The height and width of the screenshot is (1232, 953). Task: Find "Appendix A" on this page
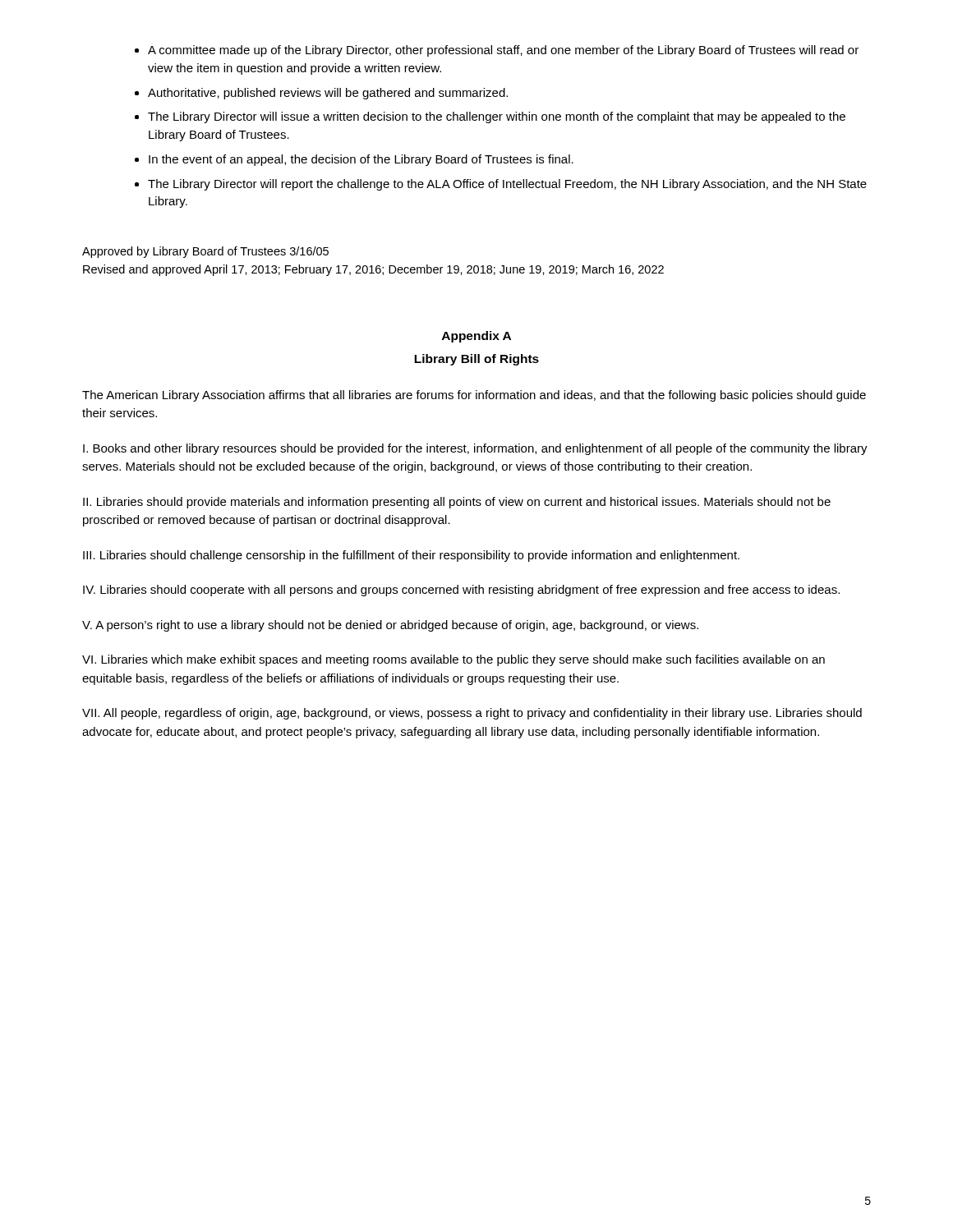pos(476,335)
